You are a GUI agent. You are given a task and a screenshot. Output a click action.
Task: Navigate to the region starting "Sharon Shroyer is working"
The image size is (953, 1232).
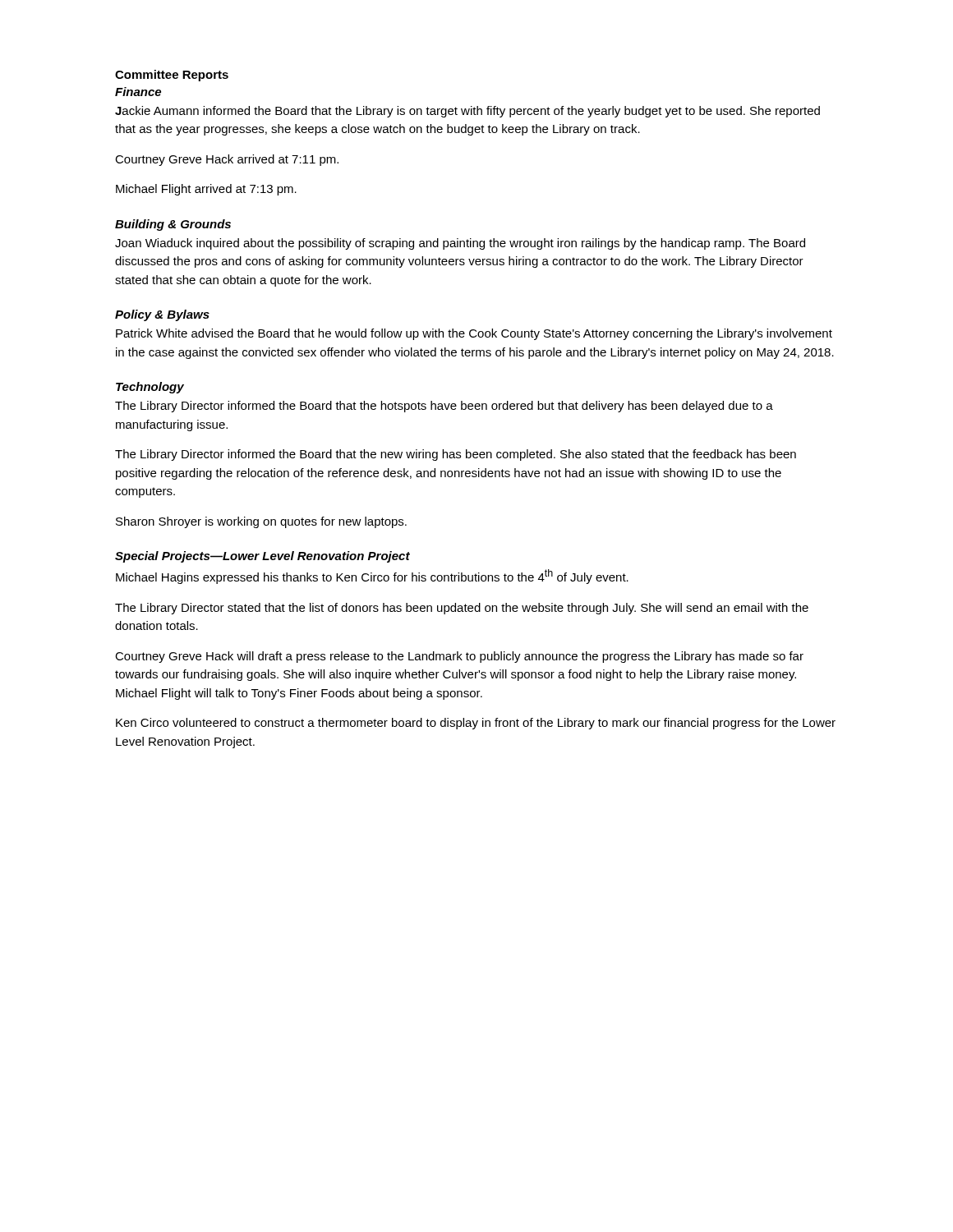tap(261, 521)
